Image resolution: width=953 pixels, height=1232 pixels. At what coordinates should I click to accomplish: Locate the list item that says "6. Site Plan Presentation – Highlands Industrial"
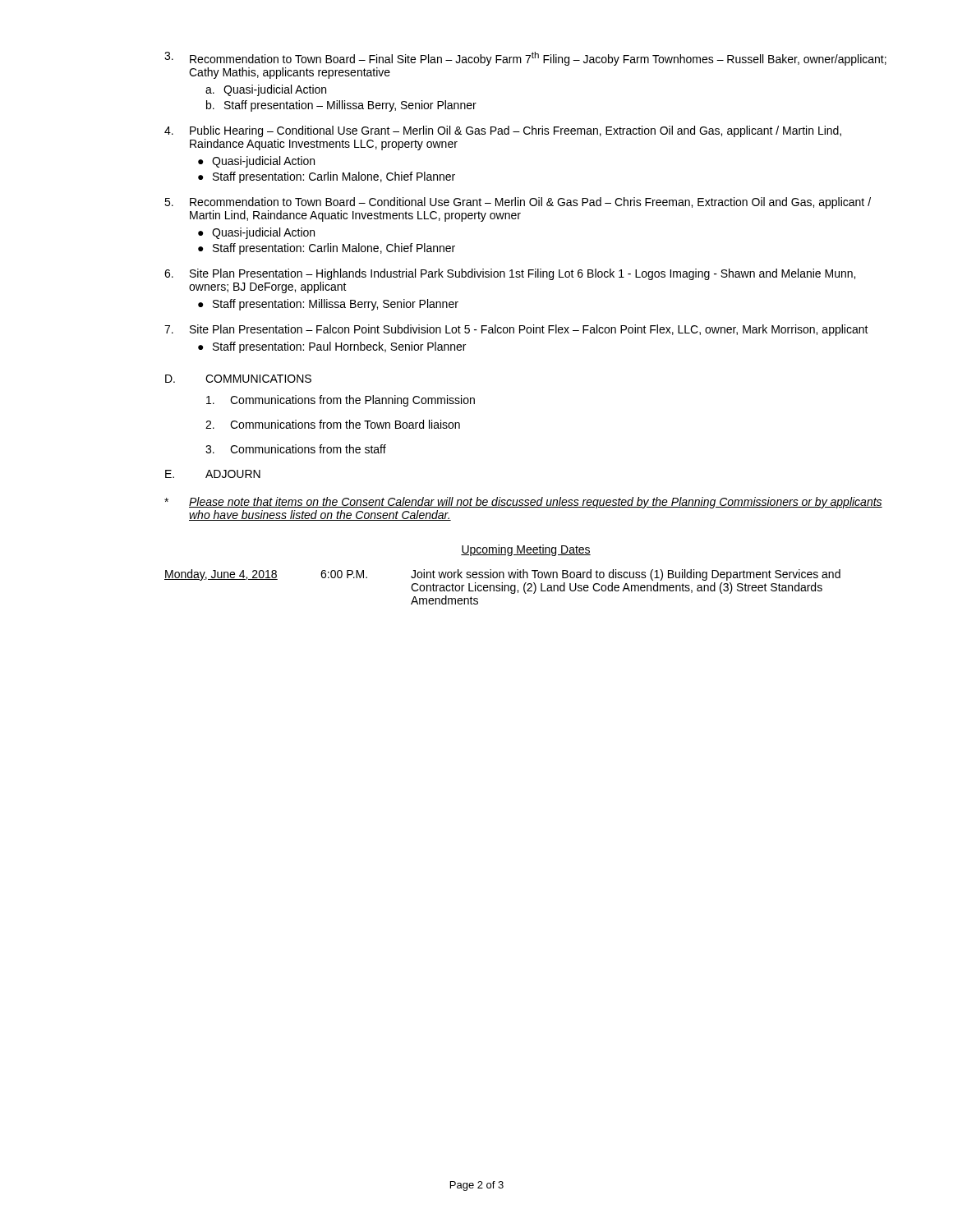(510, 274)
